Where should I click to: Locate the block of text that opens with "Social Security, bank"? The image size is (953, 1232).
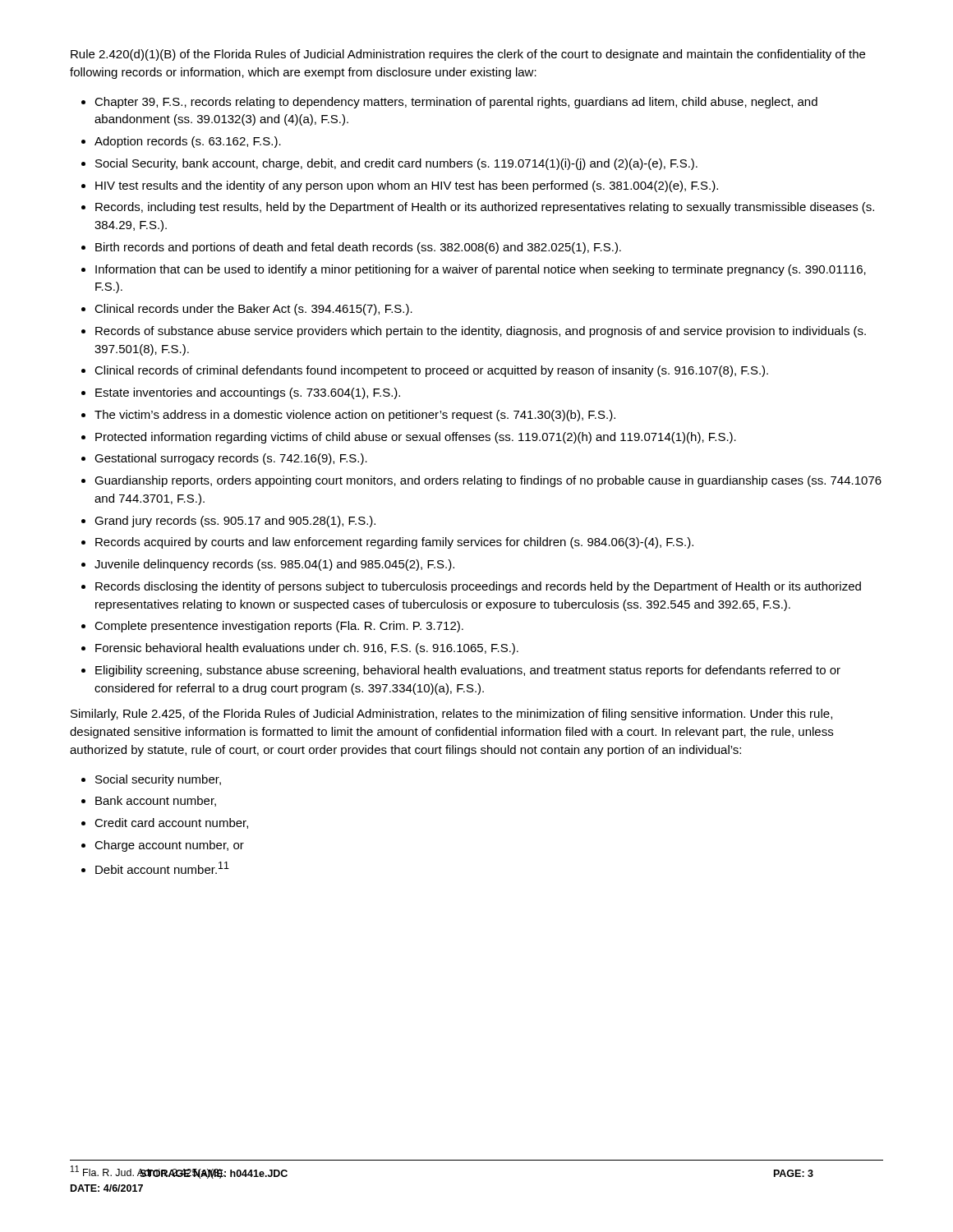[396, 163]
